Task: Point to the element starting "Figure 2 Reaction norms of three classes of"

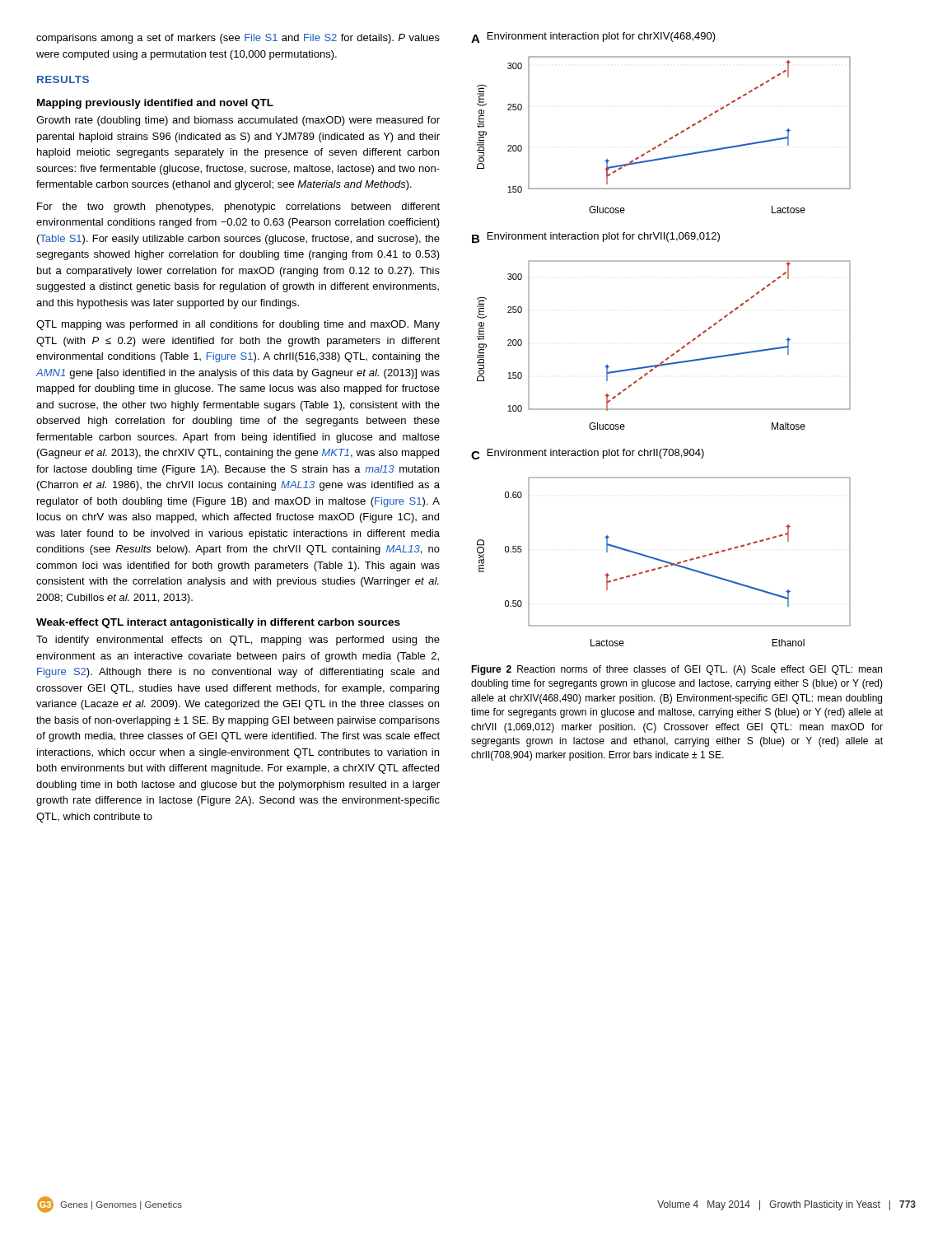Action: [677, 712]
